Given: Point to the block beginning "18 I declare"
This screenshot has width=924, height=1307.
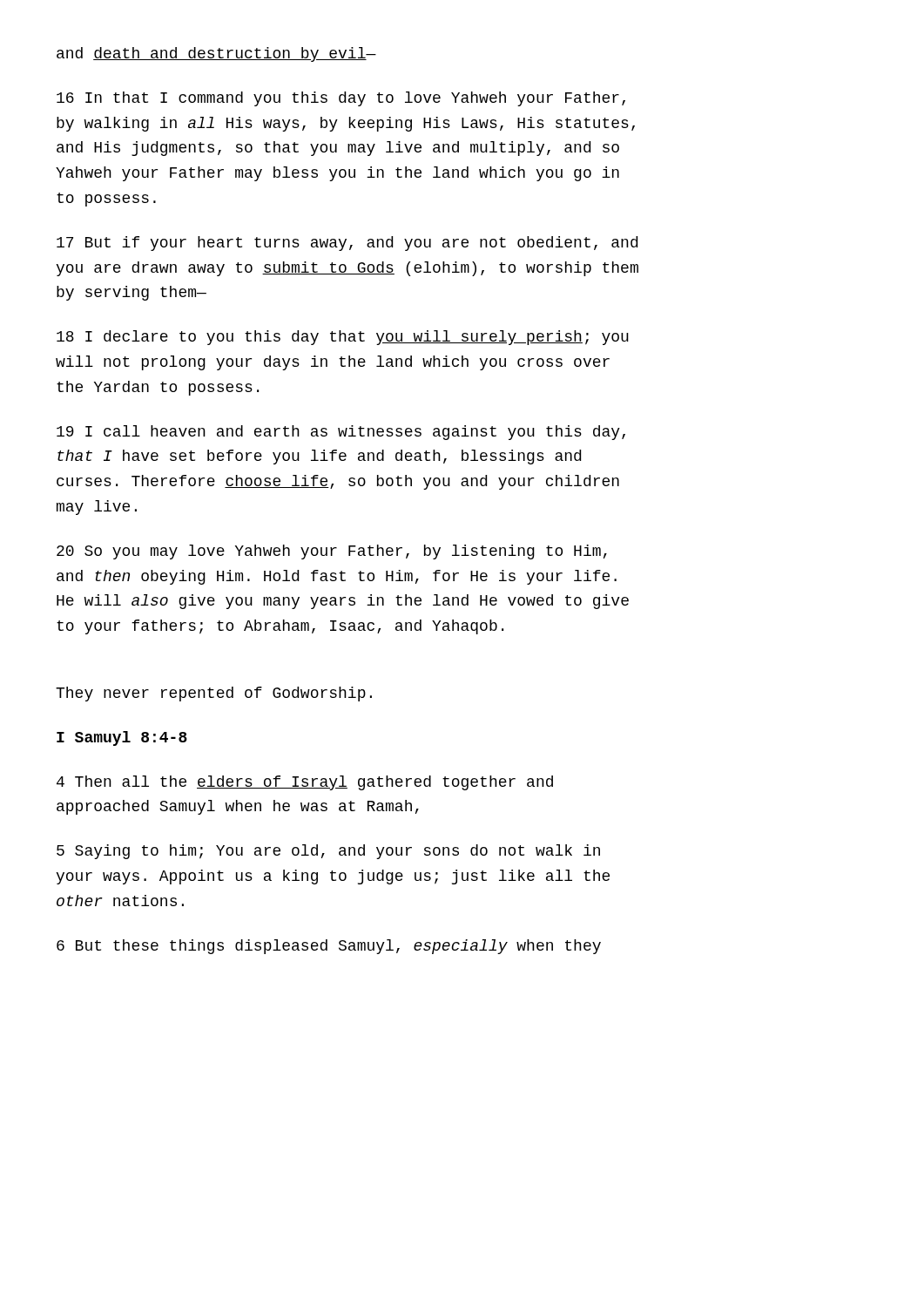Looking at the screenshot, I should click(343, 362).
